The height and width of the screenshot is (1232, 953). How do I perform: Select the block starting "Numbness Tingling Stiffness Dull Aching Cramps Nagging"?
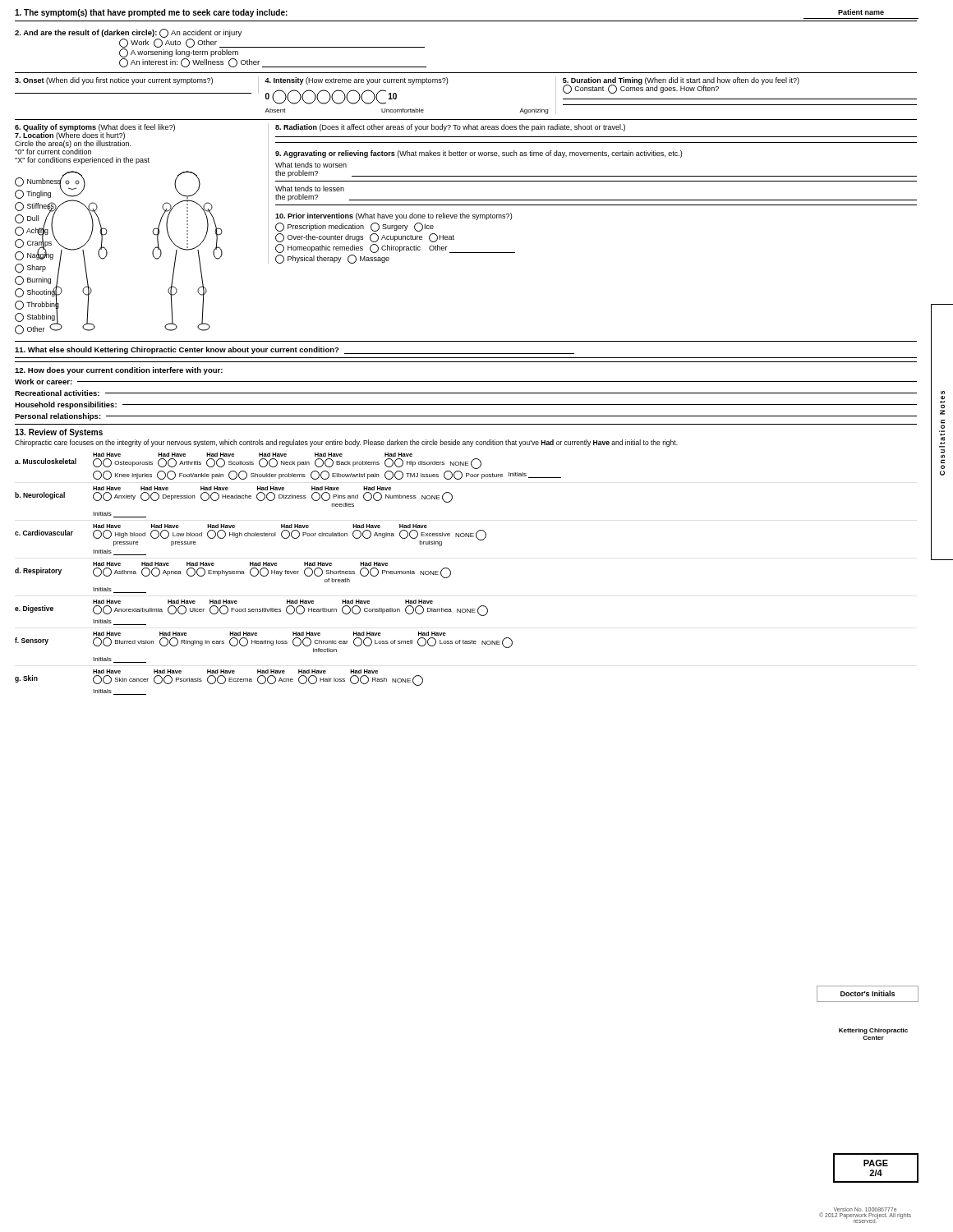click(138, 256)
